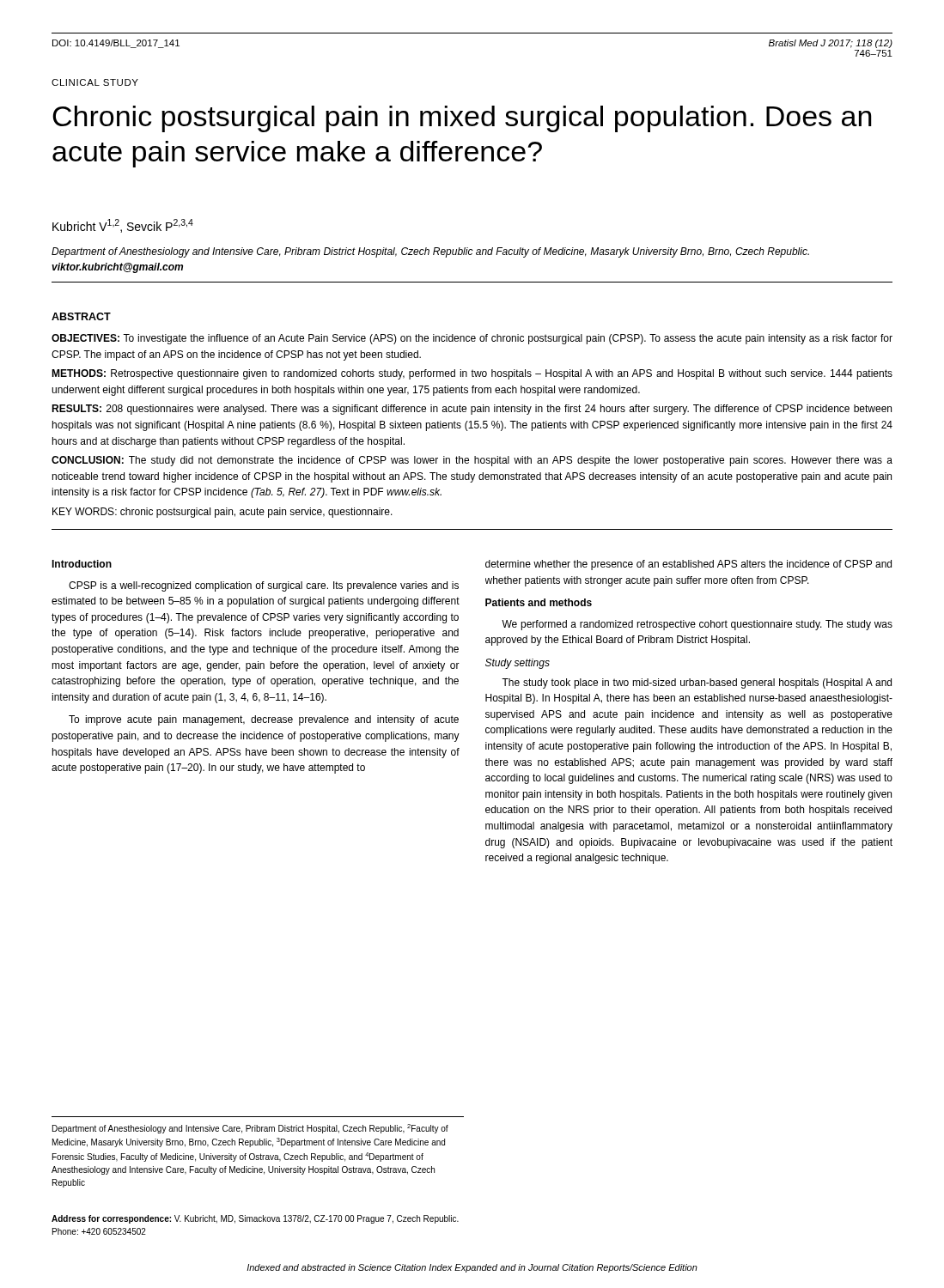Navigate to the passage starting "The study took"
The height and width of the screenshot is (1288, 944).
tap(689, 770)
